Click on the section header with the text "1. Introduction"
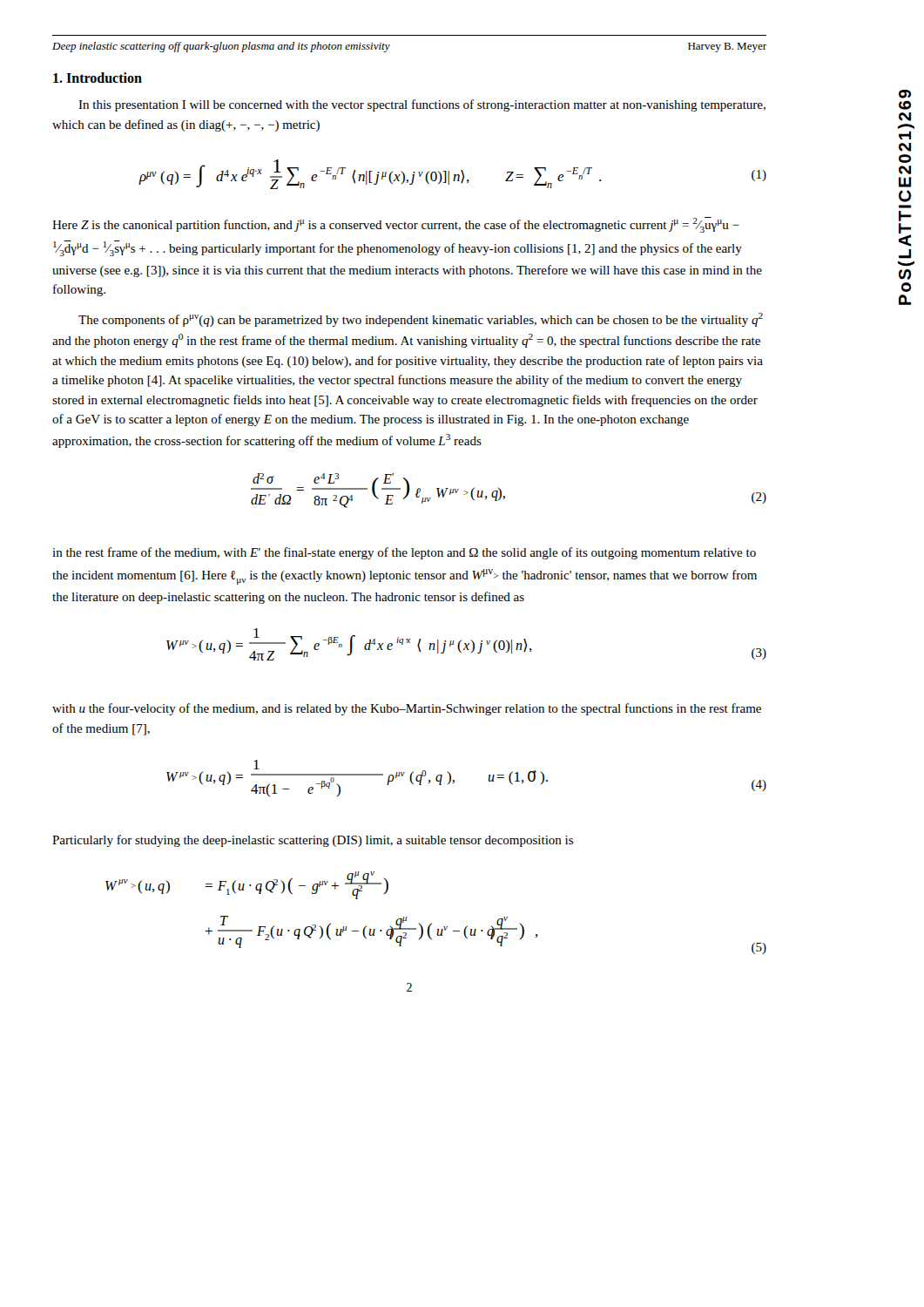 tap(98, 78)
